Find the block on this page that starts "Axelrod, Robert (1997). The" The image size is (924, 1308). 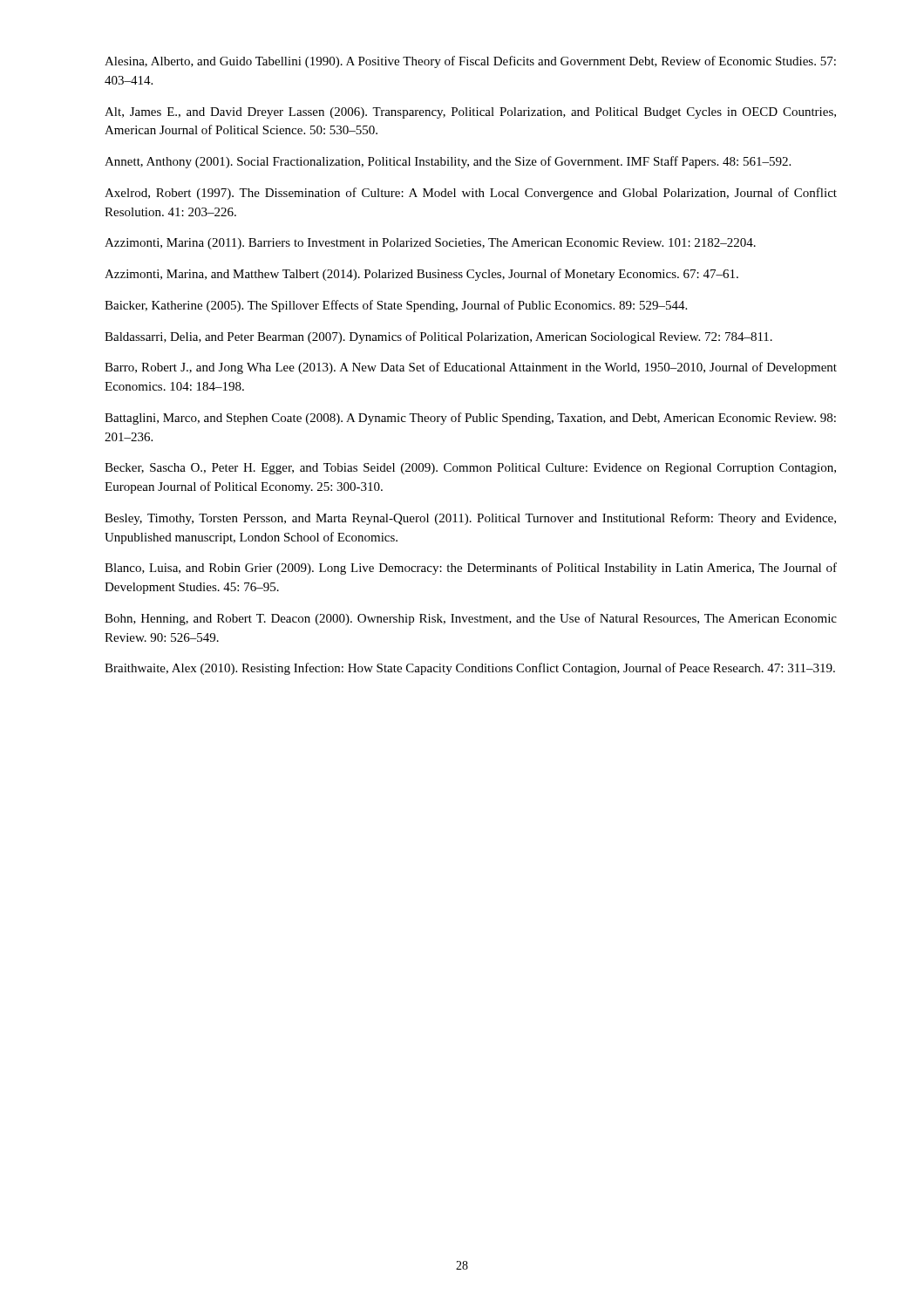coord(471,202)
